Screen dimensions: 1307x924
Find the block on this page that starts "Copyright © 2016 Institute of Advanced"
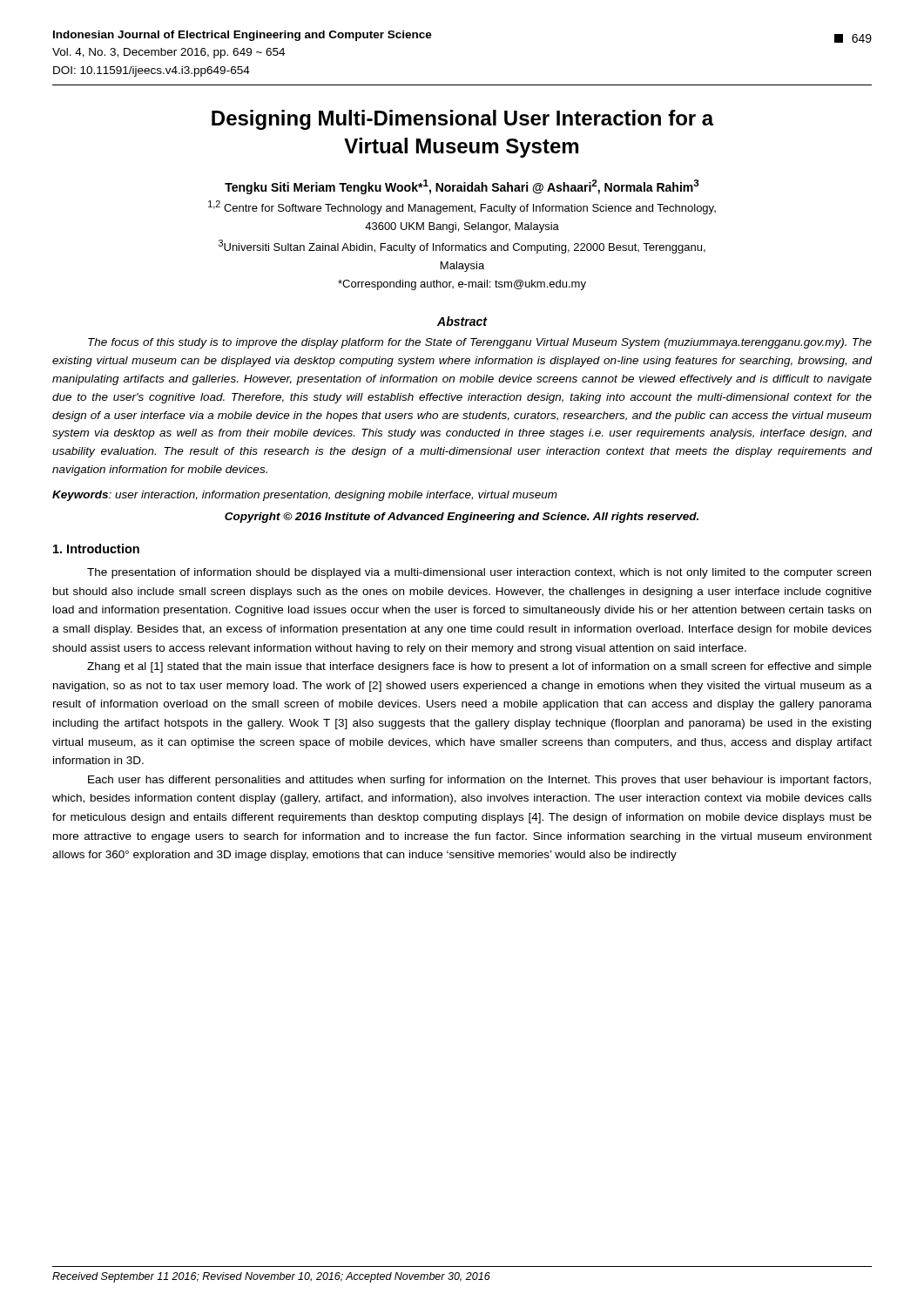(462, 516)
